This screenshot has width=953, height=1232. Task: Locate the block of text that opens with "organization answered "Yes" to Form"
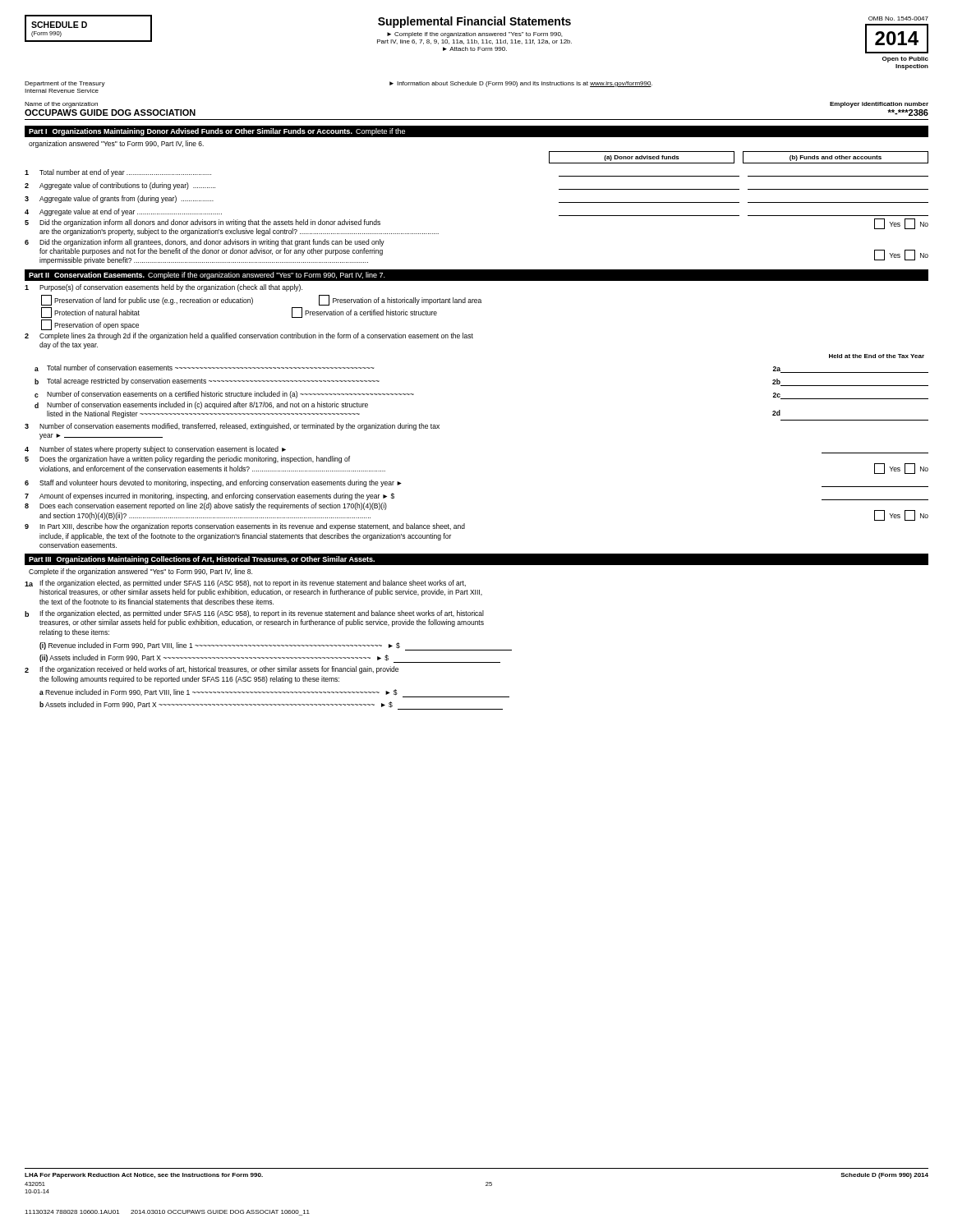click(x=116, y=144)
